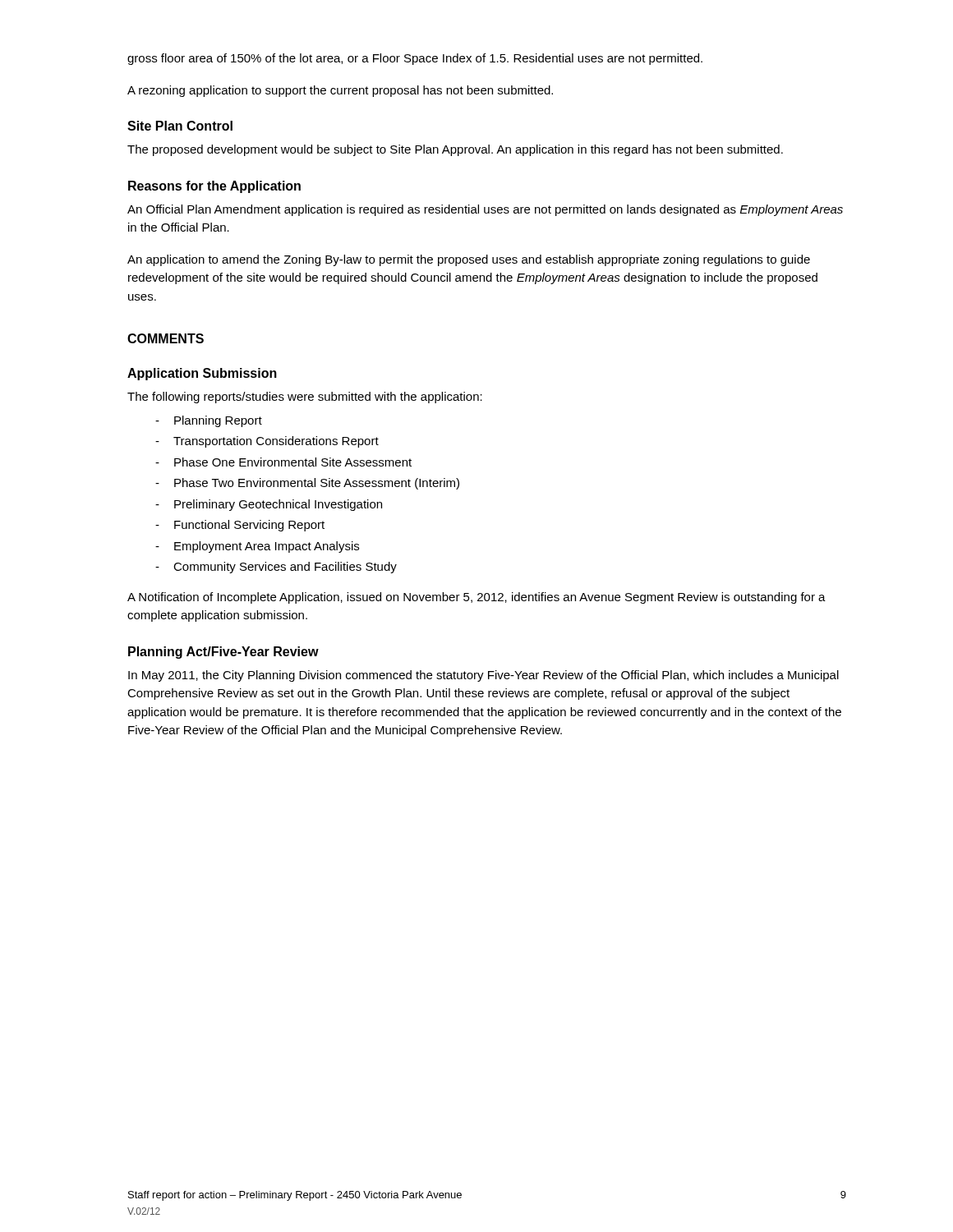Click on the text block starting "- Functional Servicing"
This screenshot has height=1232, width=953.
240,526
